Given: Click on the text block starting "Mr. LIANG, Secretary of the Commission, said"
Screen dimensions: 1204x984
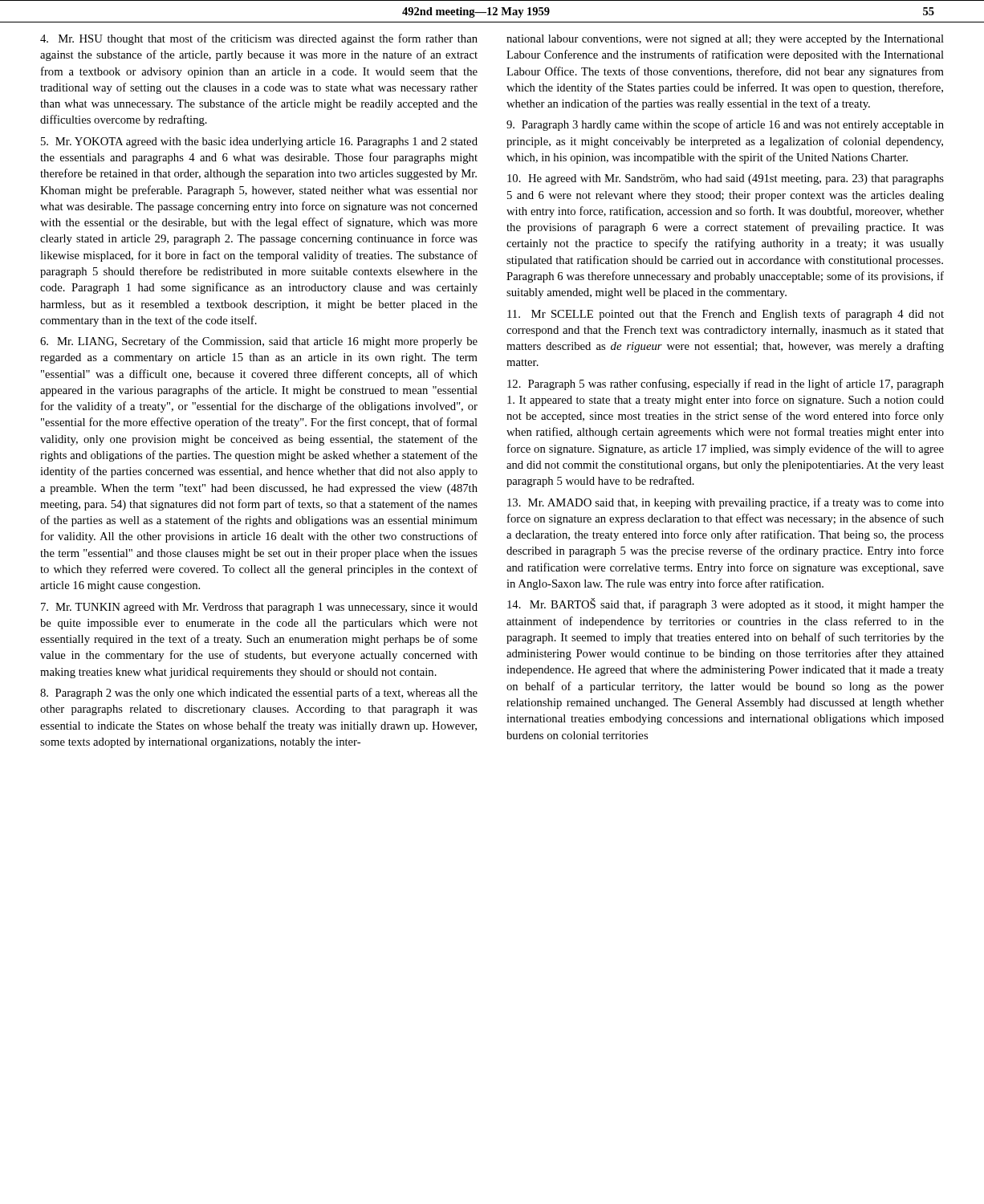Looking at the screenshot, I should [x=259, y=463].
